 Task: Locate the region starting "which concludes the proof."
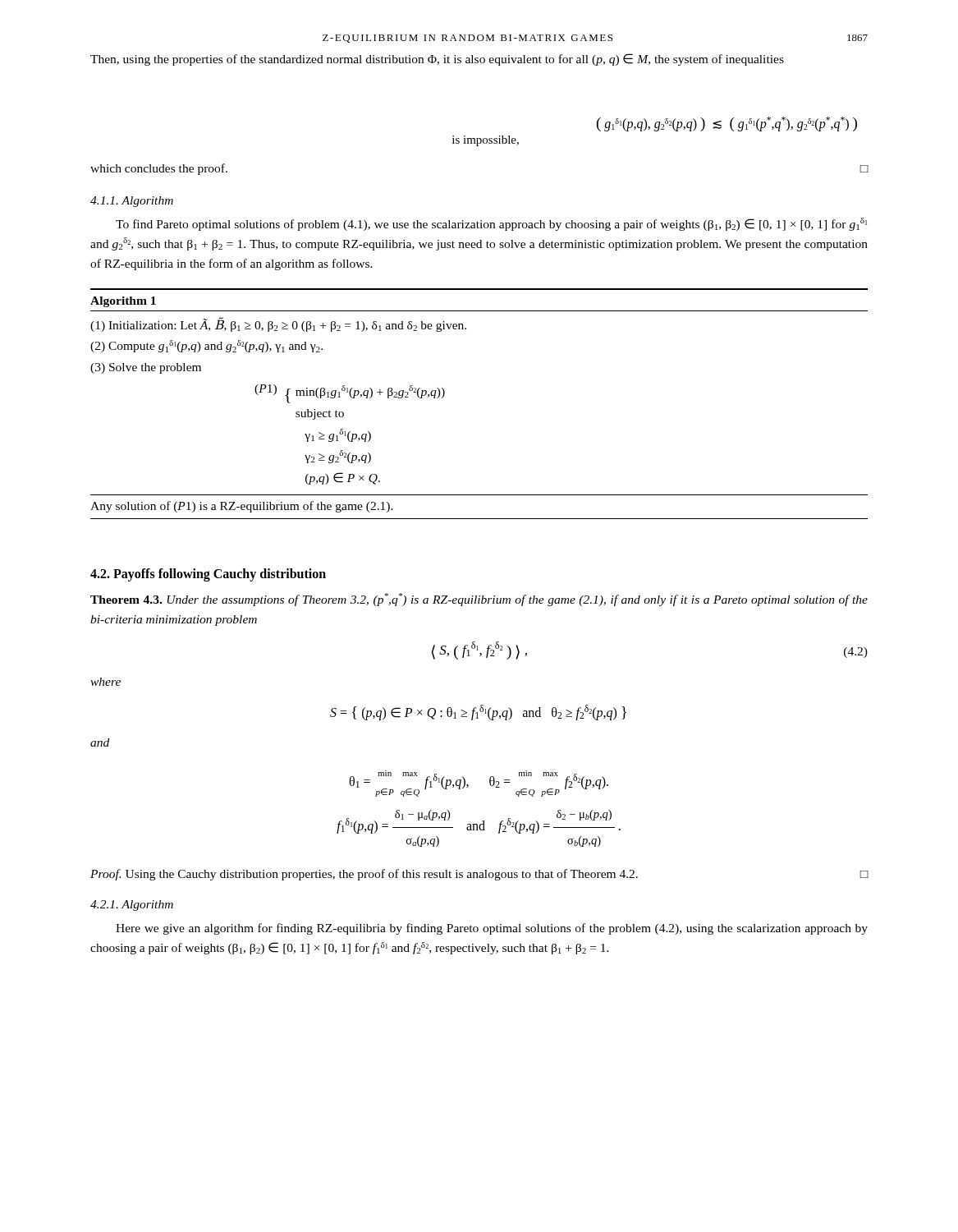pyautogui.click(x=160, y=168)
